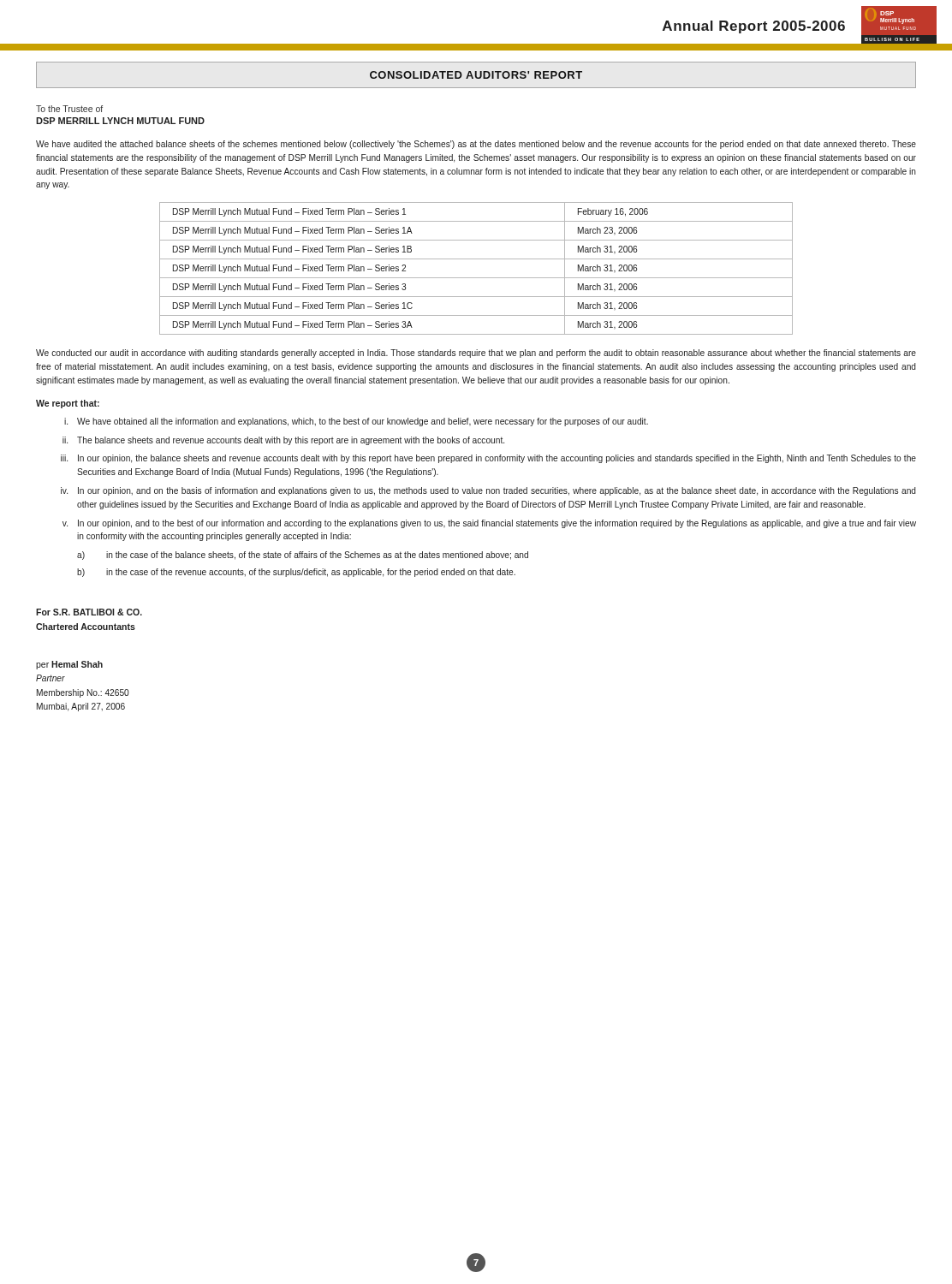Viewport: 952px width, 1284px height.
Task: Click the passage that begins "iv. In our opinion, and"
Action: 476,498
